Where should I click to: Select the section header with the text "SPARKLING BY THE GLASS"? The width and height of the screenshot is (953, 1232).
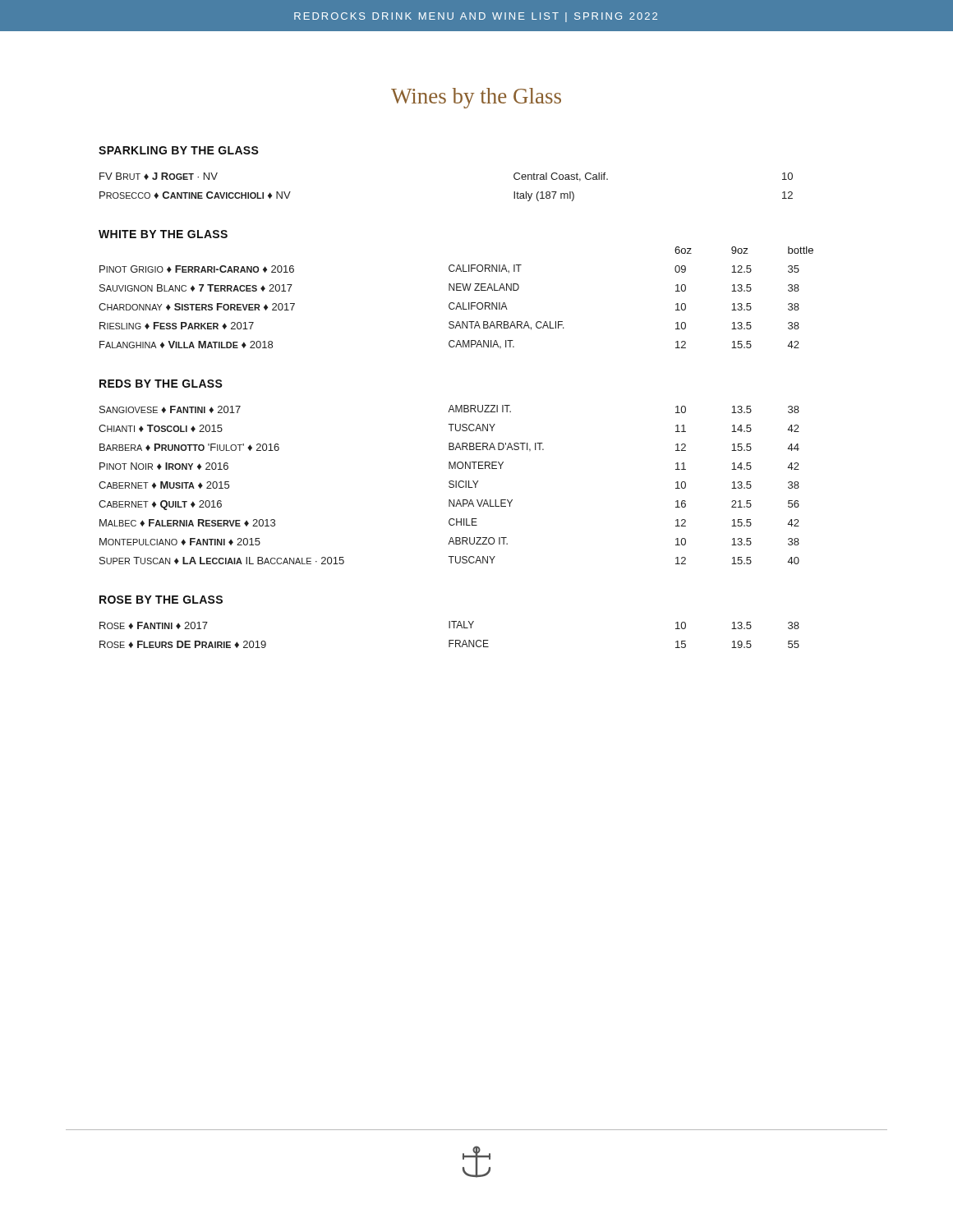[179, 150]
